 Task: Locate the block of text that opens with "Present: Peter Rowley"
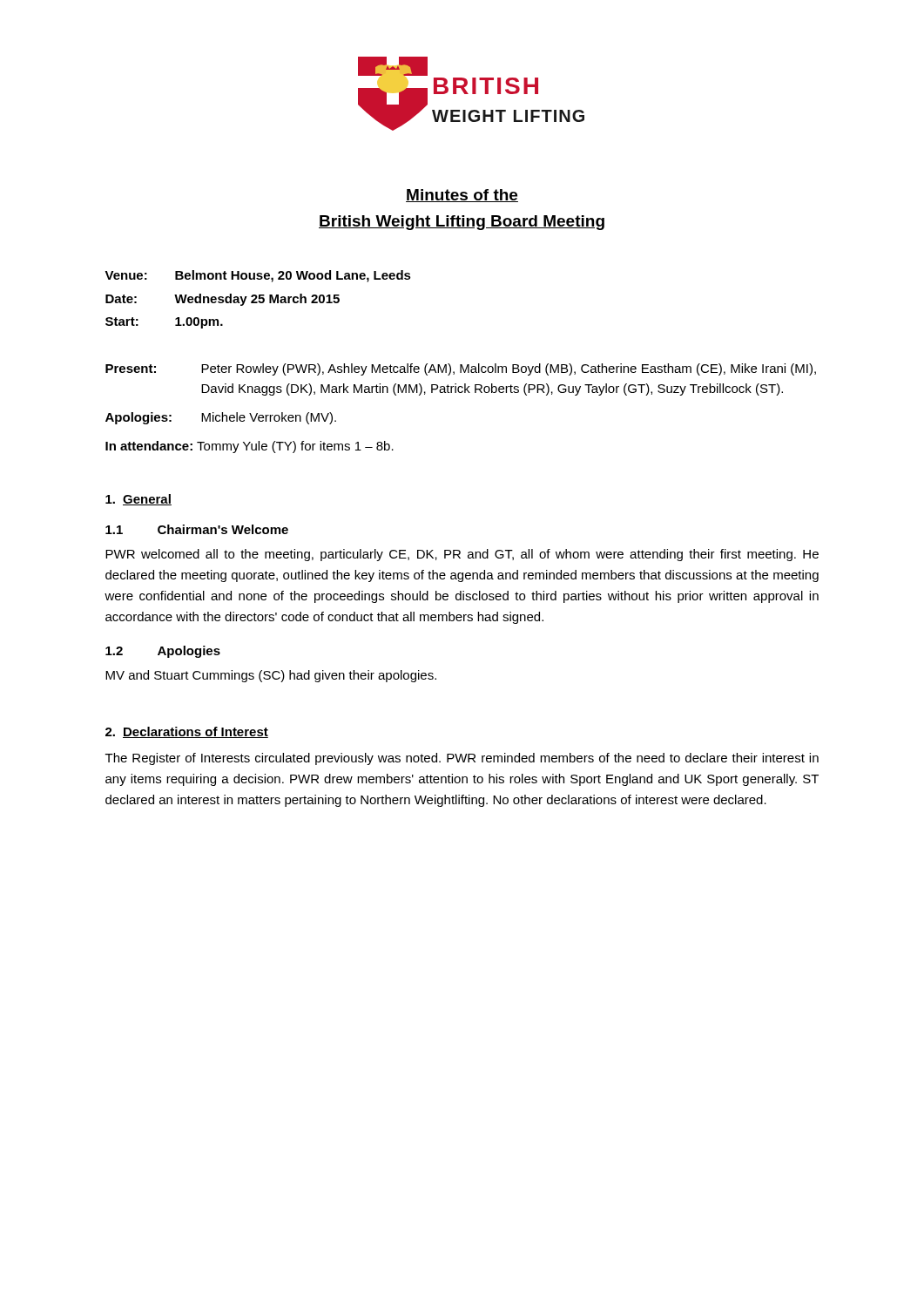pyautogui.click(x=462, y=378)
